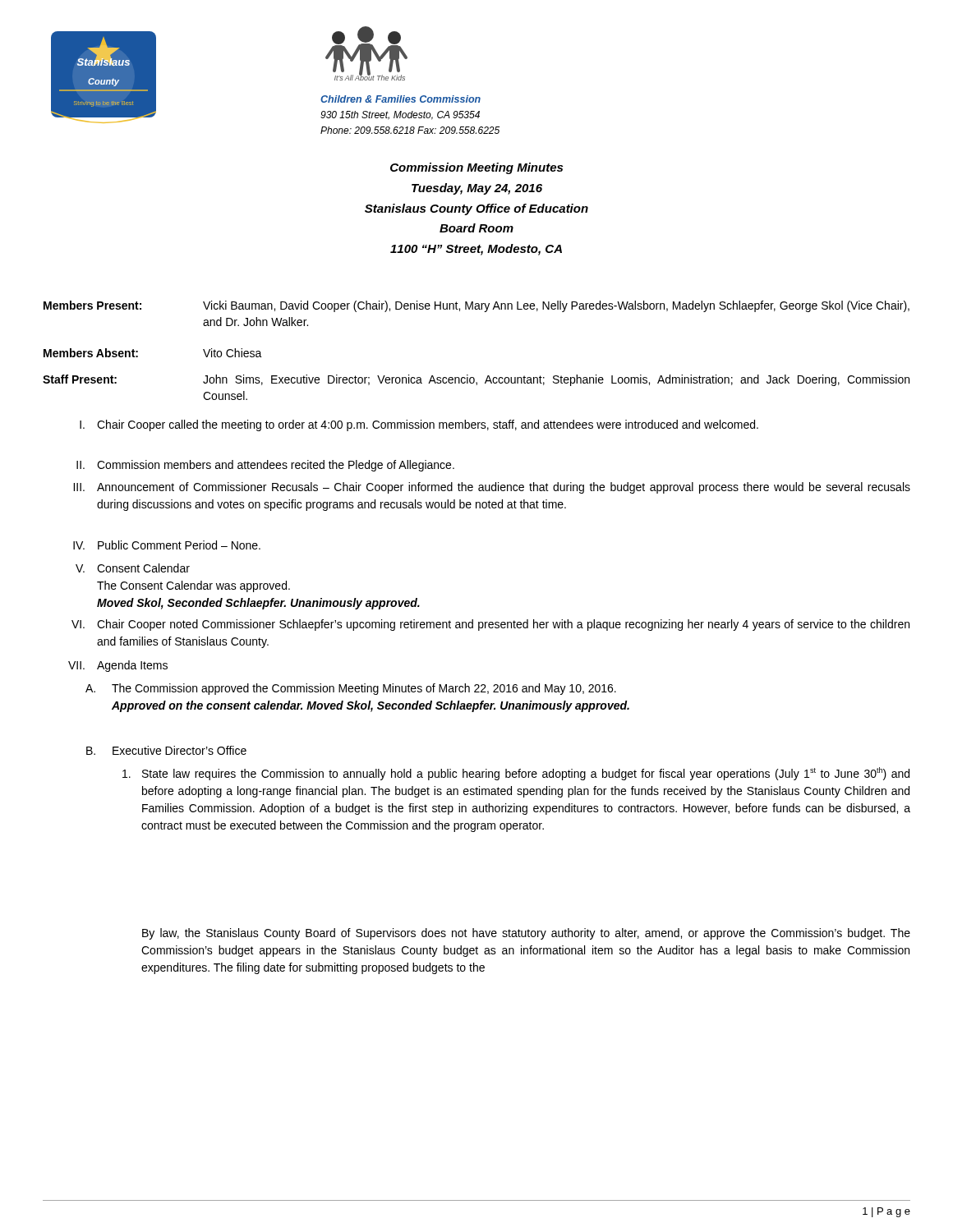Locate the list item containing "VI. Chair Cooper noted Commissioner Schlaepfer’s upcoming retirement"
The image size is (953, 1232).
pos(476,633)
